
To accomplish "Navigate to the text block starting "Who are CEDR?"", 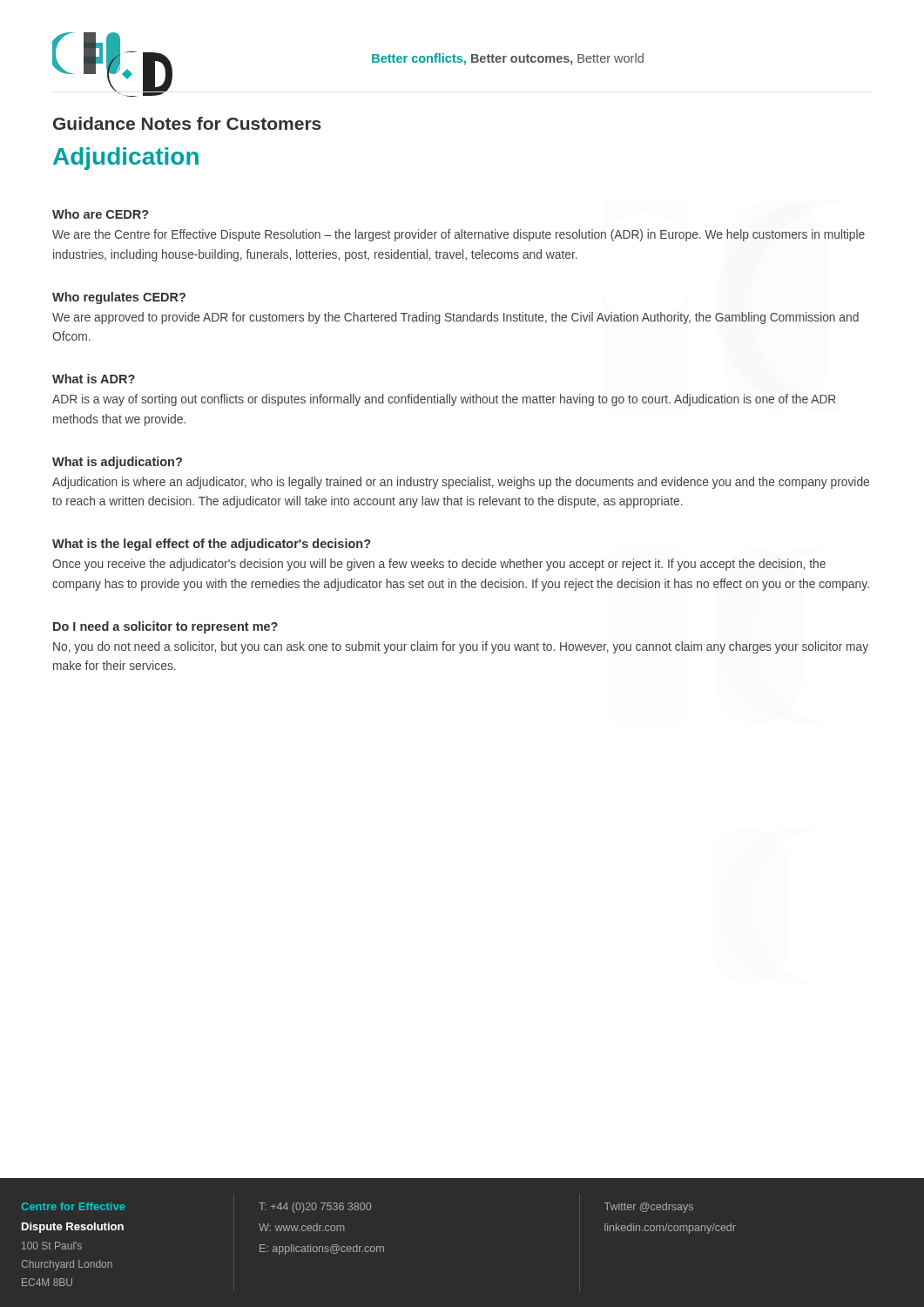I will tap(101, 214).
